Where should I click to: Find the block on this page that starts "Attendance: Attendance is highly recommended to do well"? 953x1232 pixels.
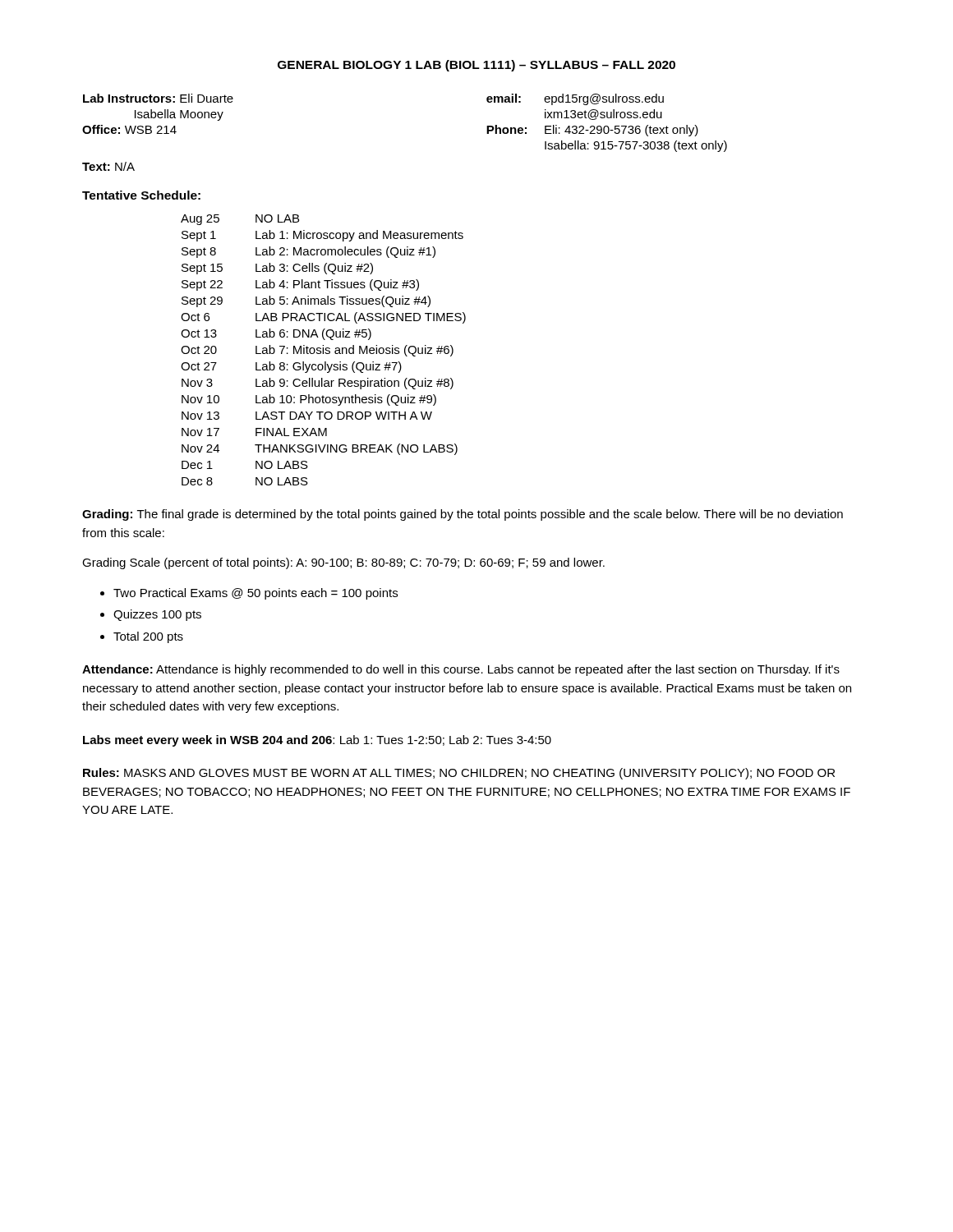pos(467,687)
